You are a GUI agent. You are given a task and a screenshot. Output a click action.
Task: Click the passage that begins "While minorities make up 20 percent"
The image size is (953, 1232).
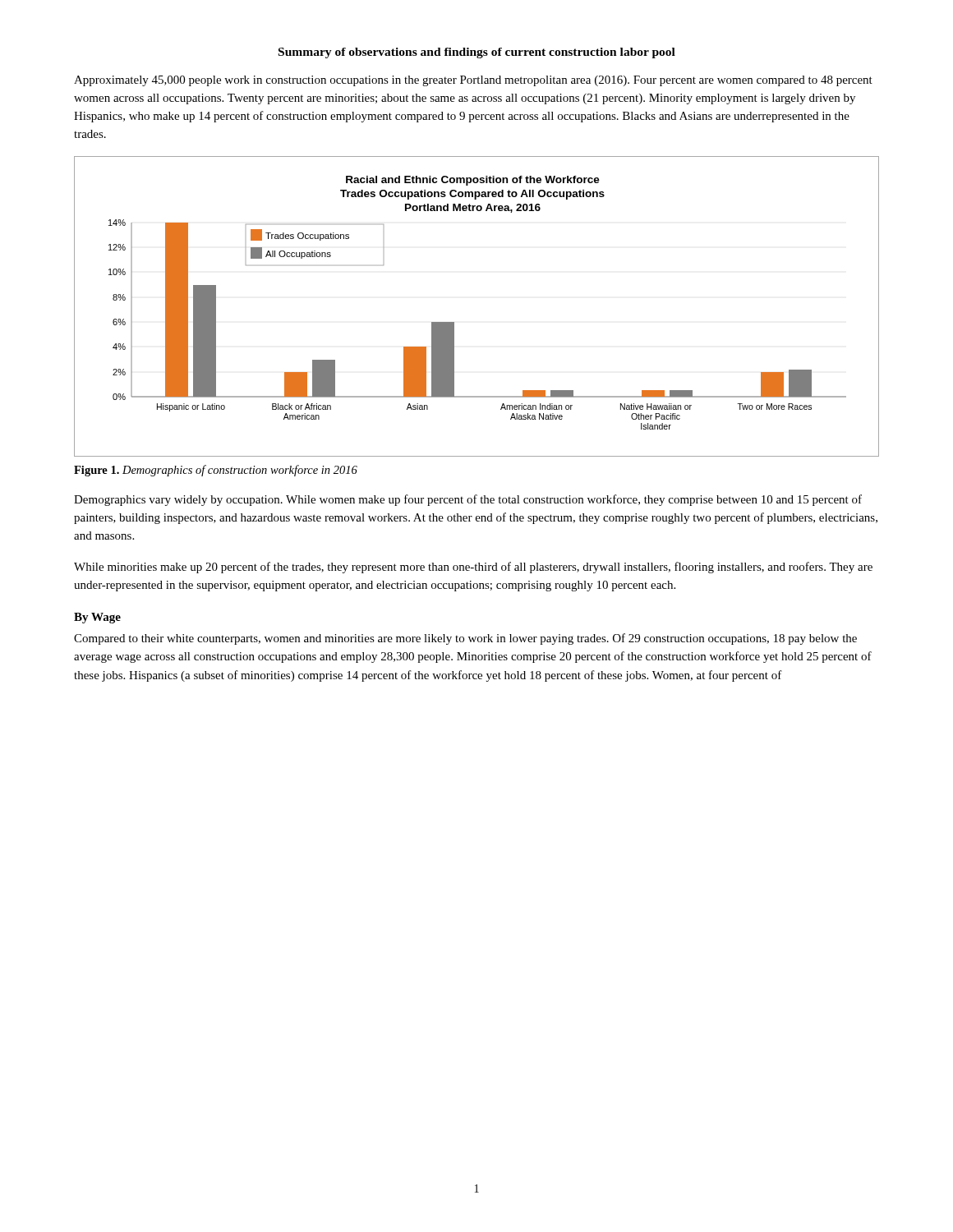[x=473, y=576]
